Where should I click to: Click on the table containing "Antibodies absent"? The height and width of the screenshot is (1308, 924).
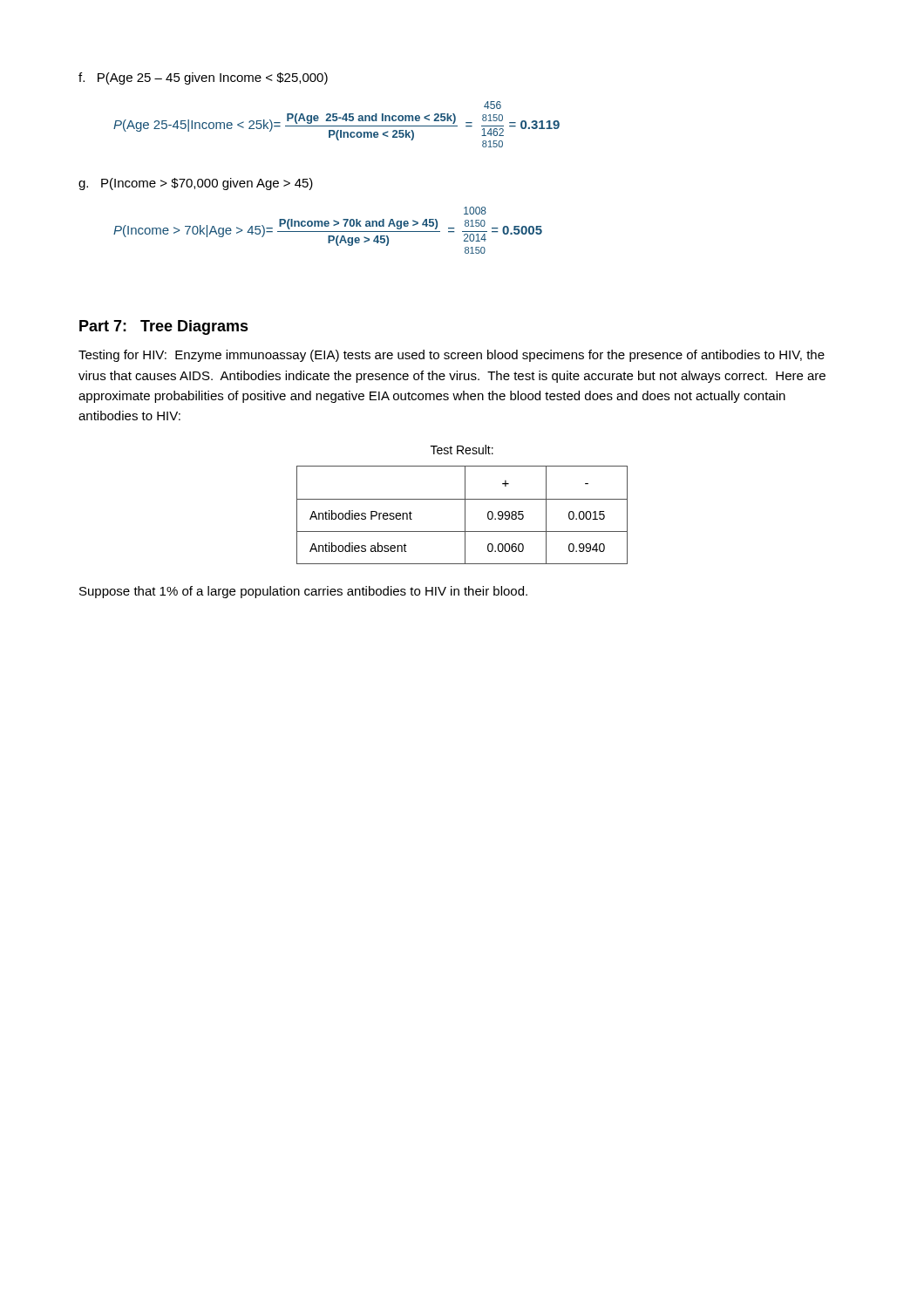coord(462,515)
